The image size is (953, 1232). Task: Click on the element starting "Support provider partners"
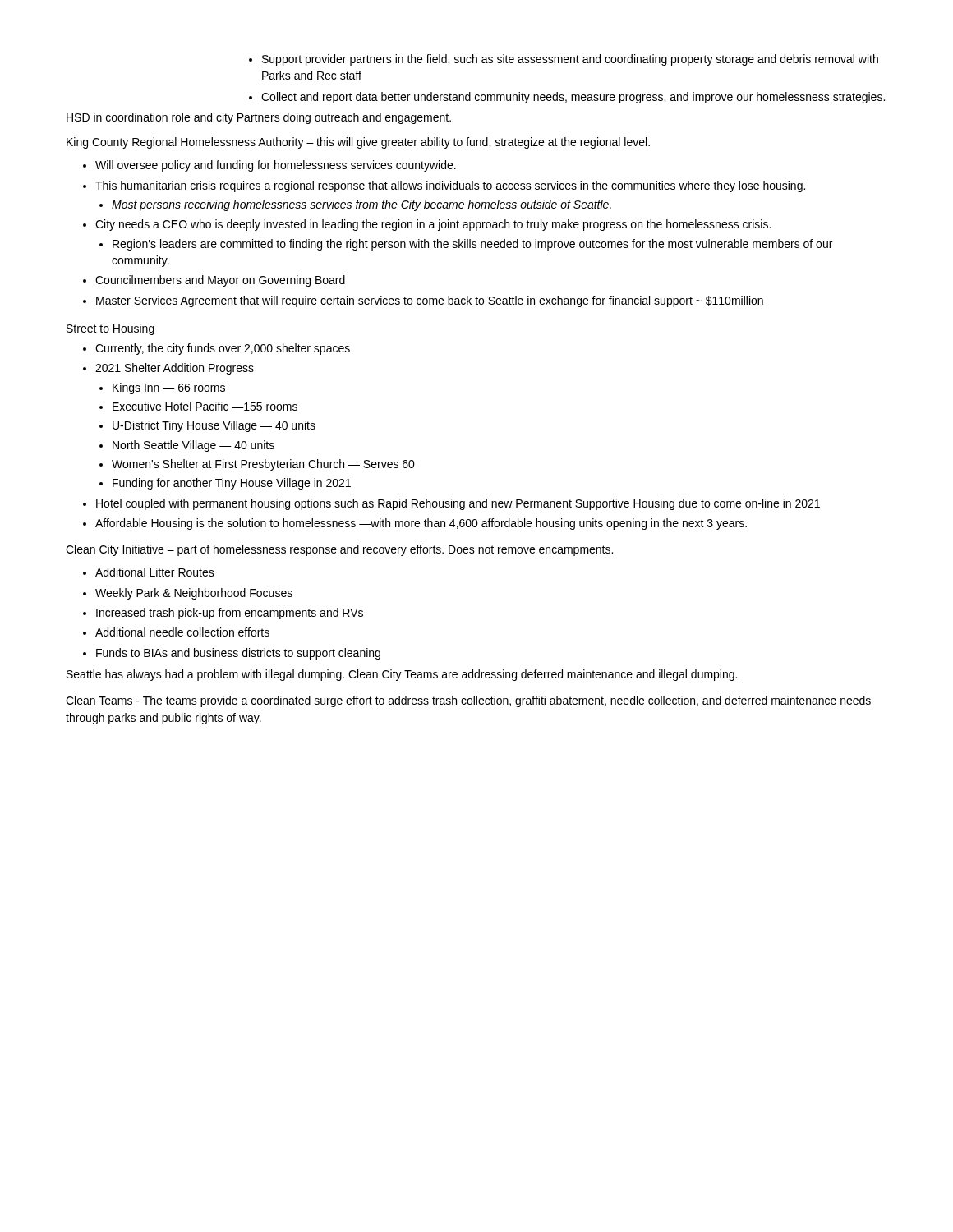click(564, 60)
